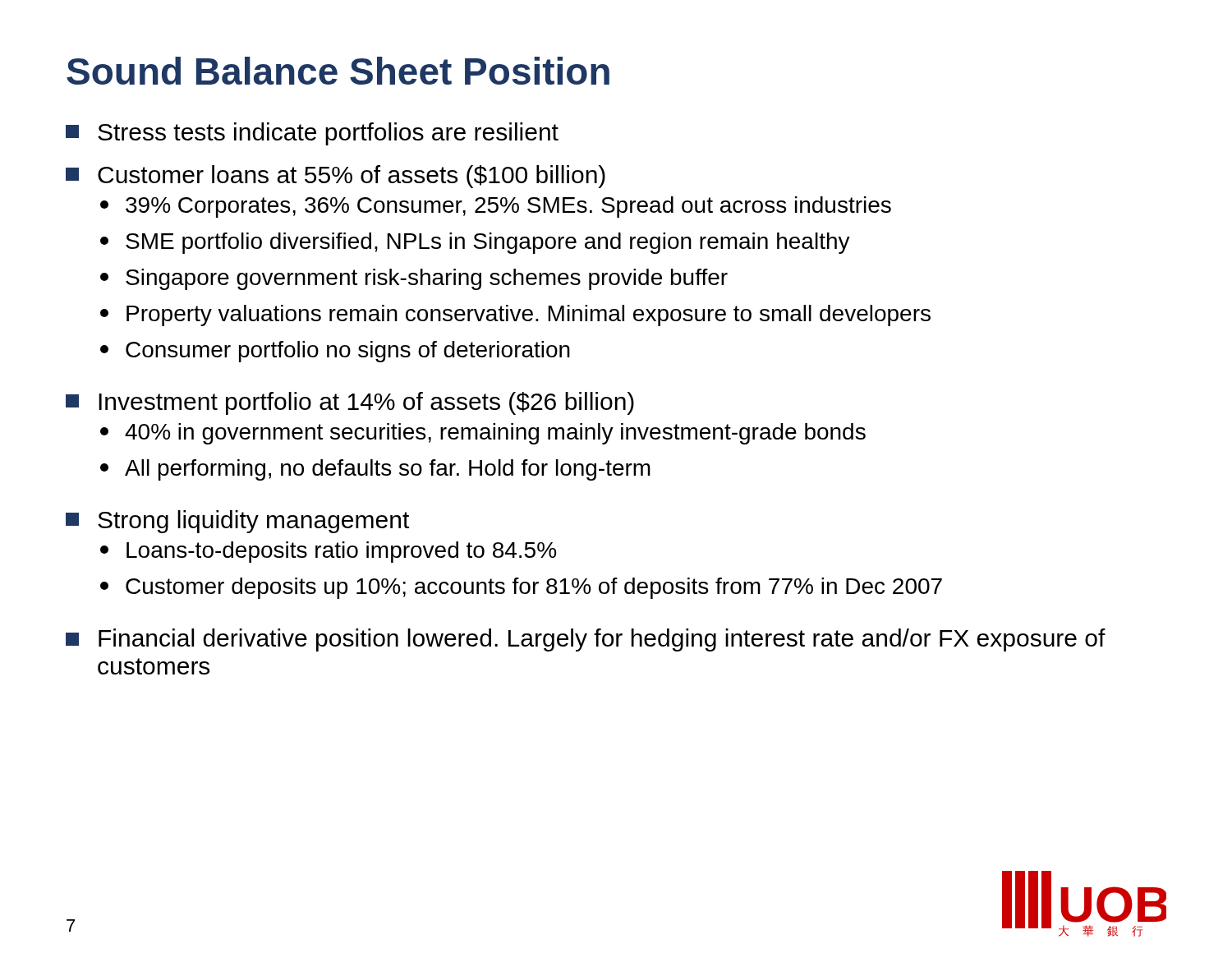1232x953 pixels.
Task: Point to the passage starting "Customer loans at 55%"
Action: (499, 267)
